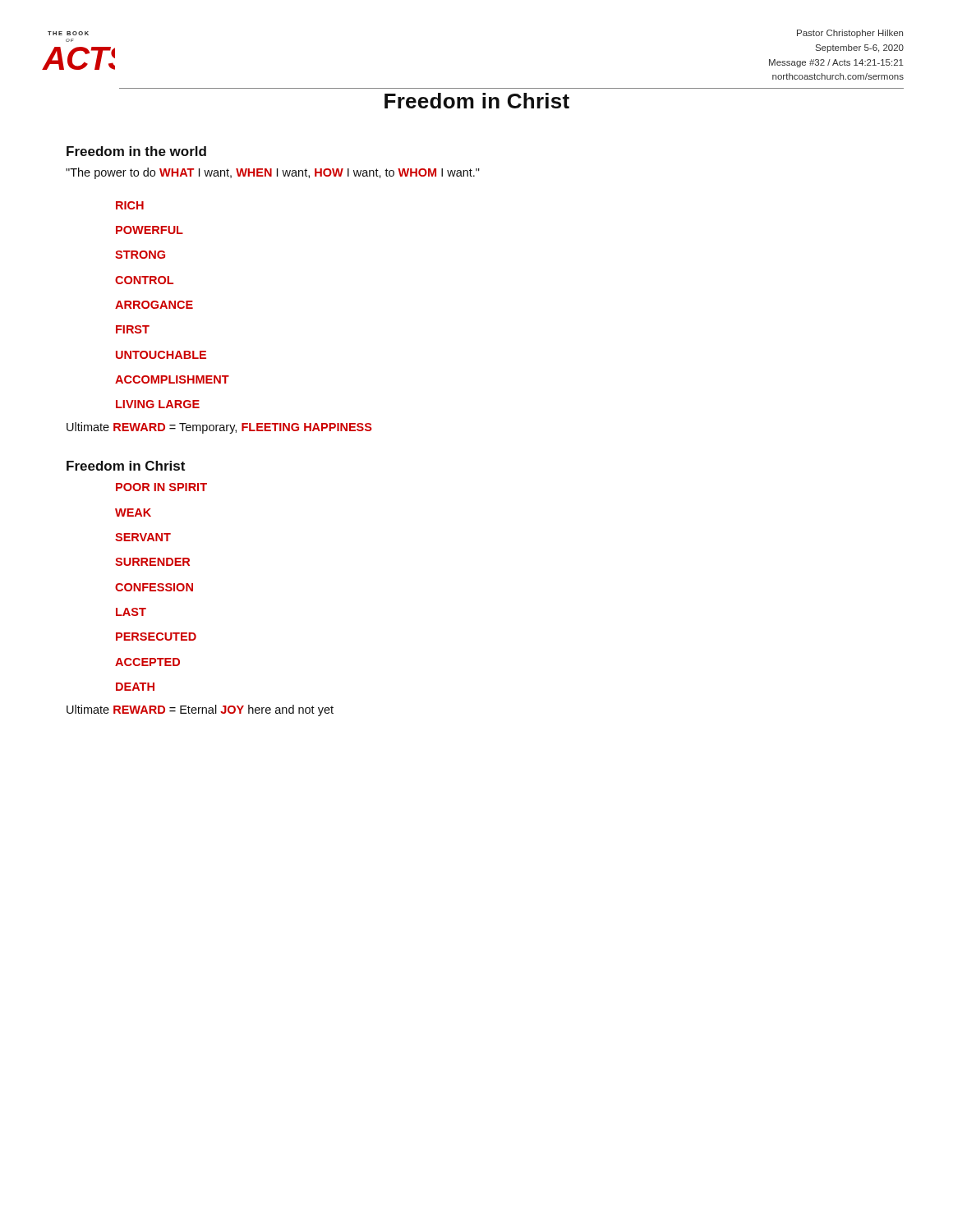Select the text block that reads ""The power to do WHAT"
This screenshot has width=953, height=1232.
(x=273, y=172)
